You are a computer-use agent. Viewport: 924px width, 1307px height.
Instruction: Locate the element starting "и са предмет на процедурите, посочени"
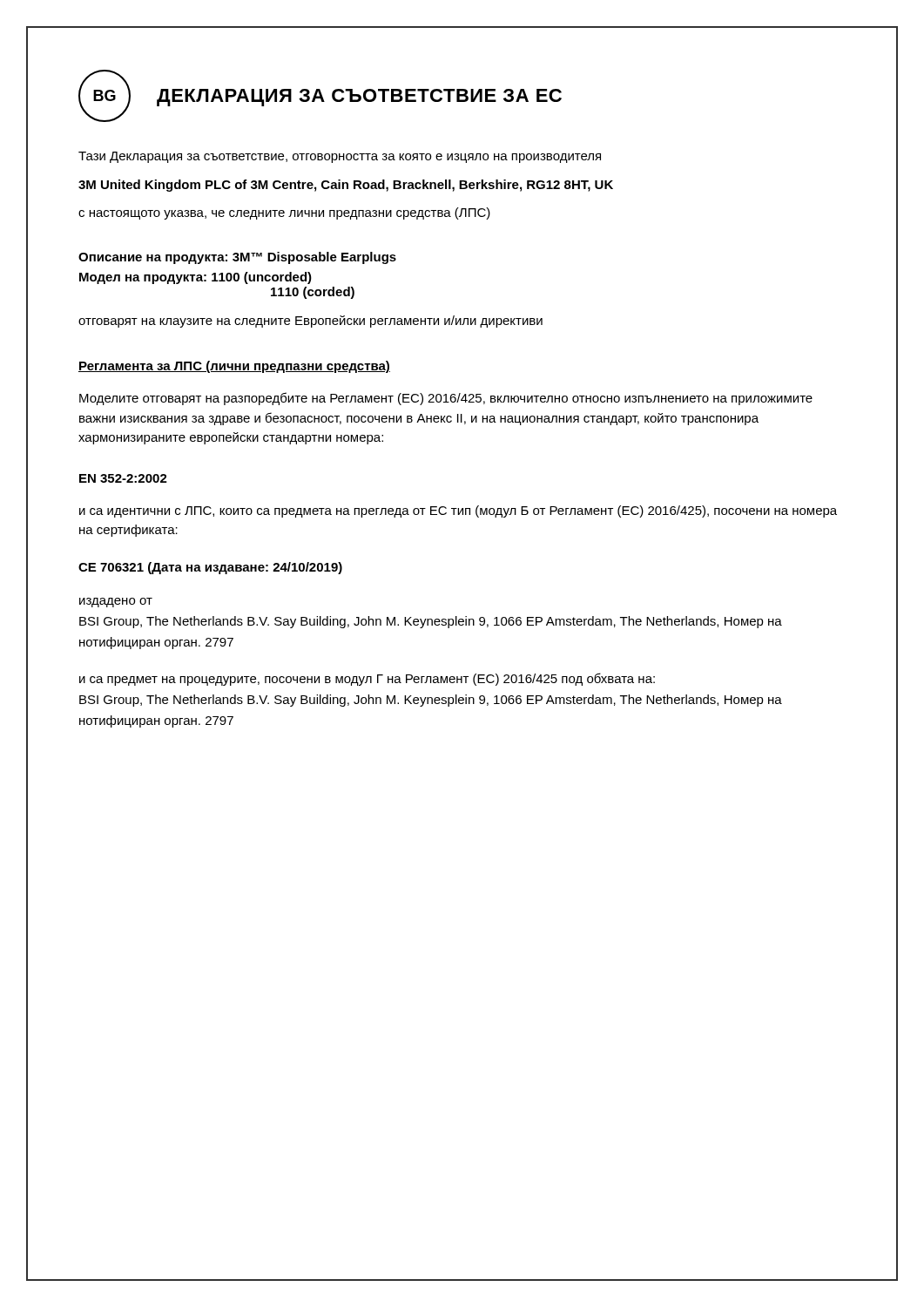tap(430, 699)
